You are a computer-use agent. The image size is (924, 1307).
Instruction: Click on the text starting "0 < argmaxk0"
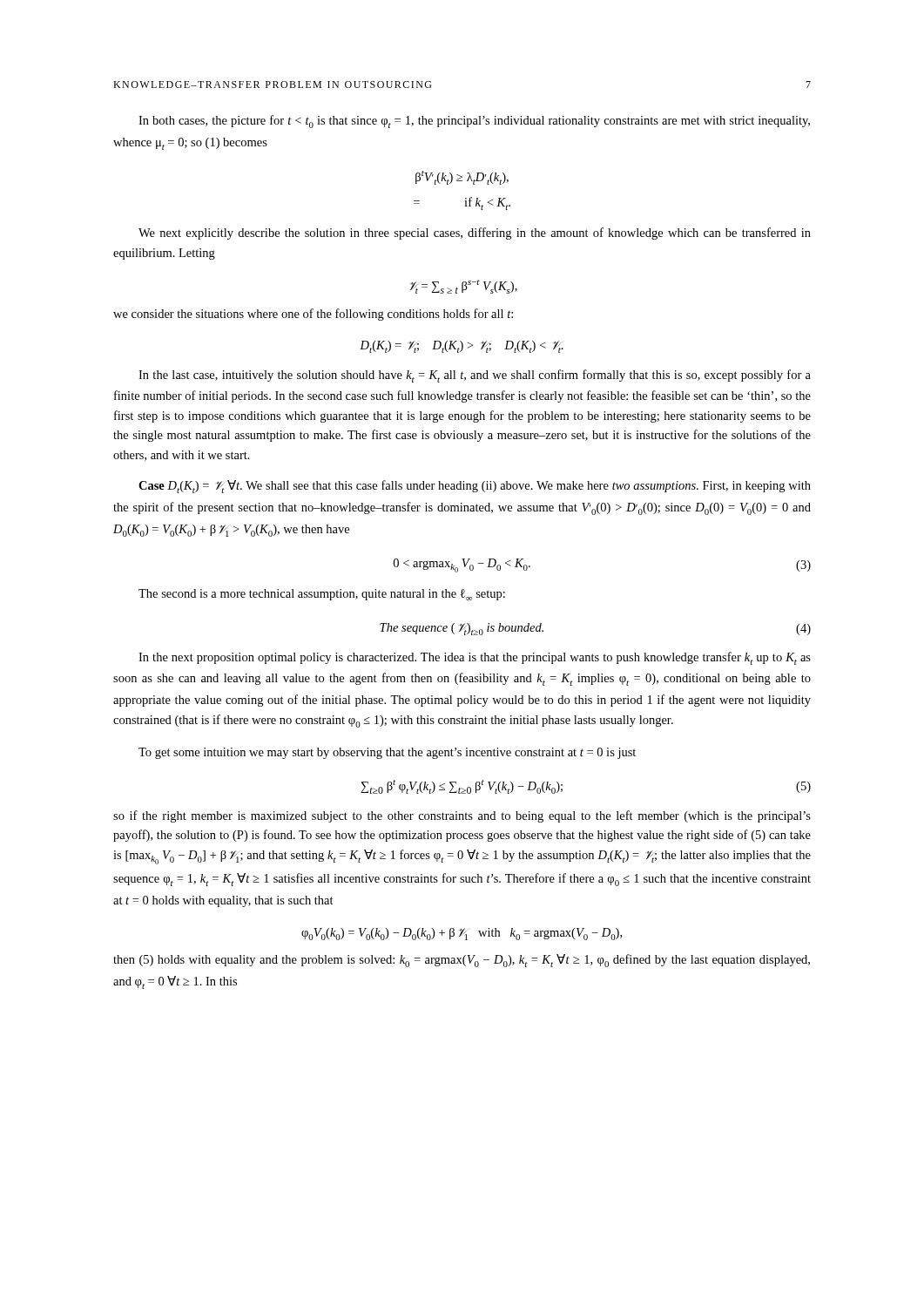click(x=462, y=565)
